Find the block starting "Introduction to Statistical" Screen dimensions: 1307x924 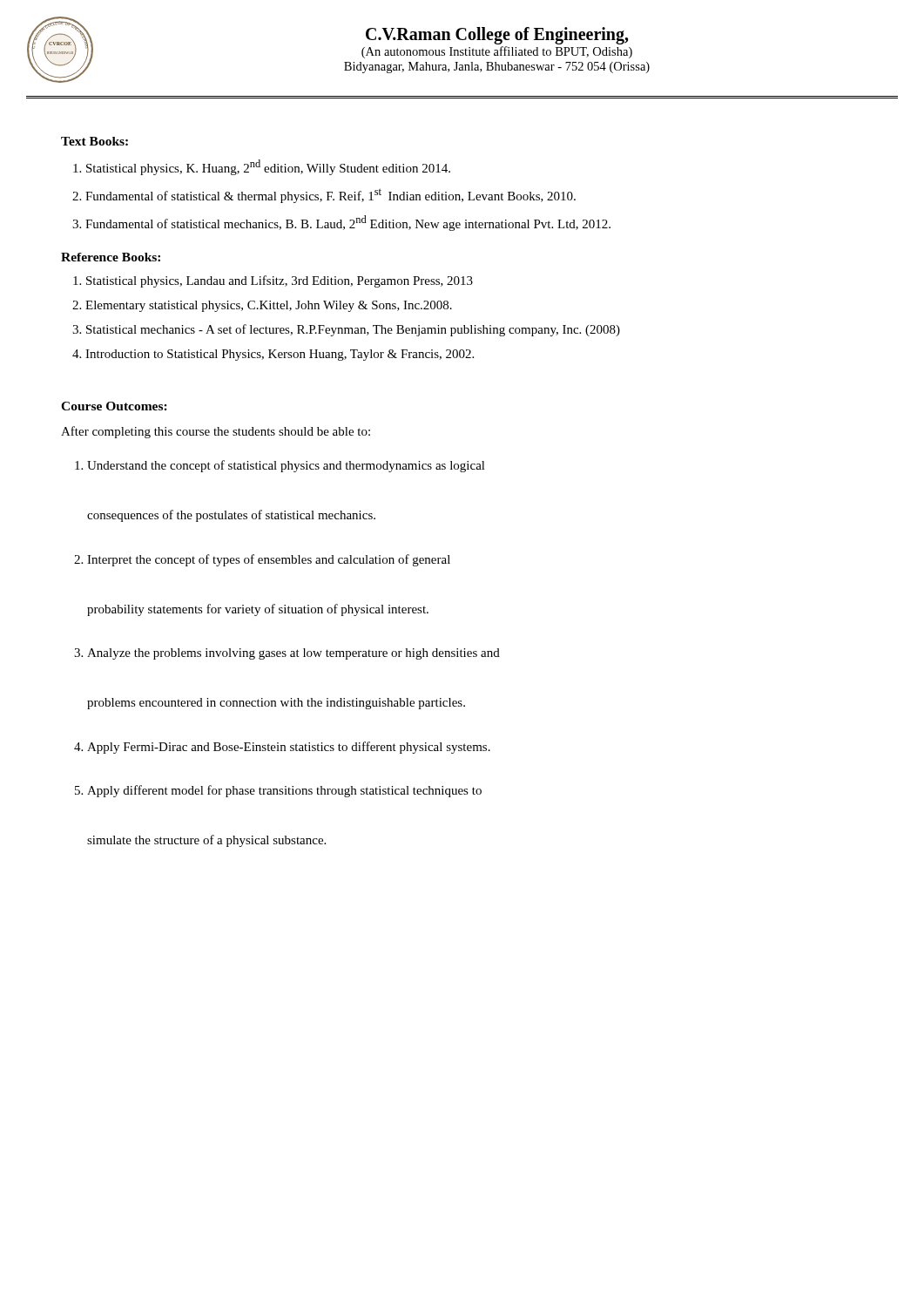coord(280,353)
